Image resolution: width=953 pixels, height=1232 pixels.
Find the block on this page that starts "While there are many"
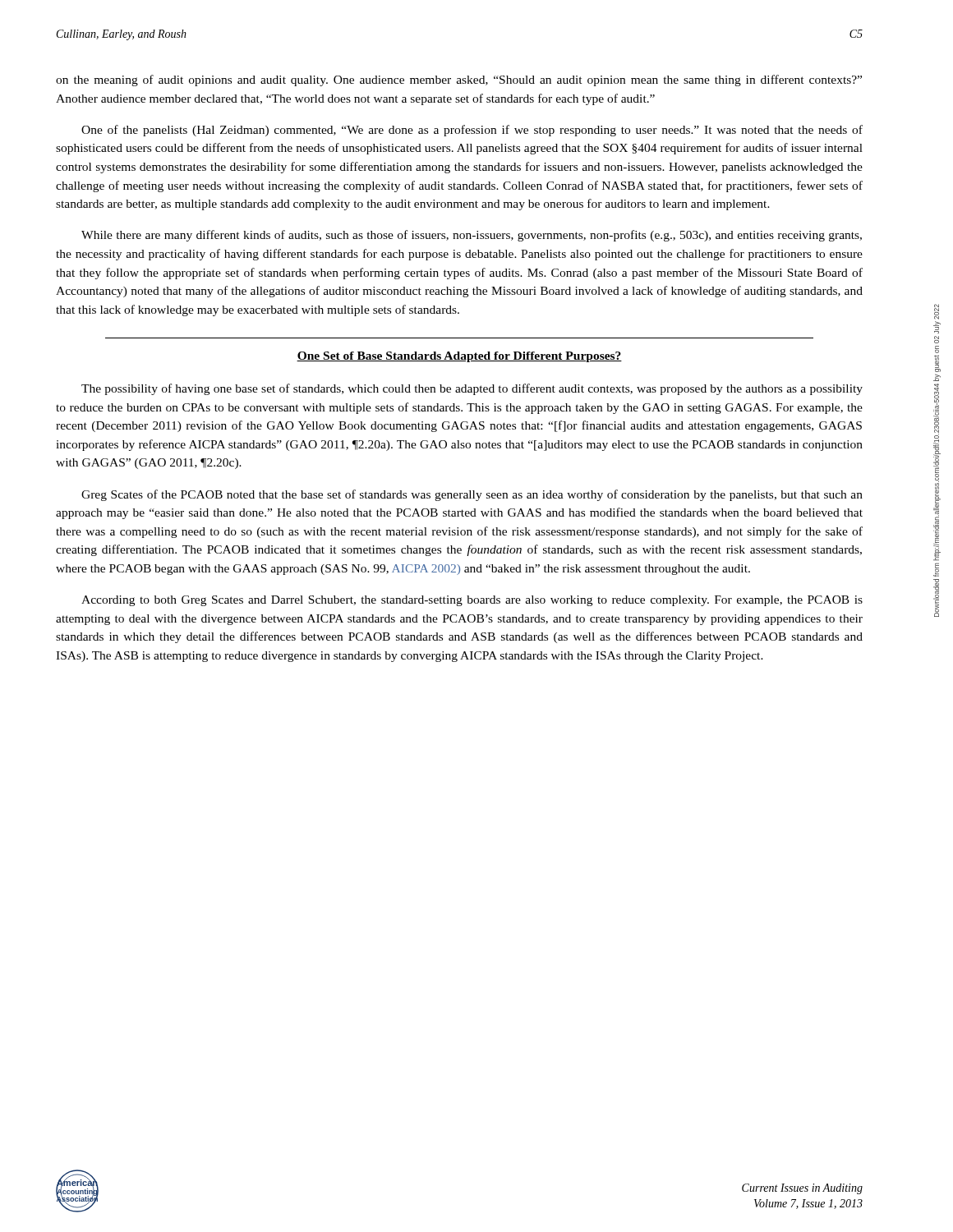pos(459,273)
